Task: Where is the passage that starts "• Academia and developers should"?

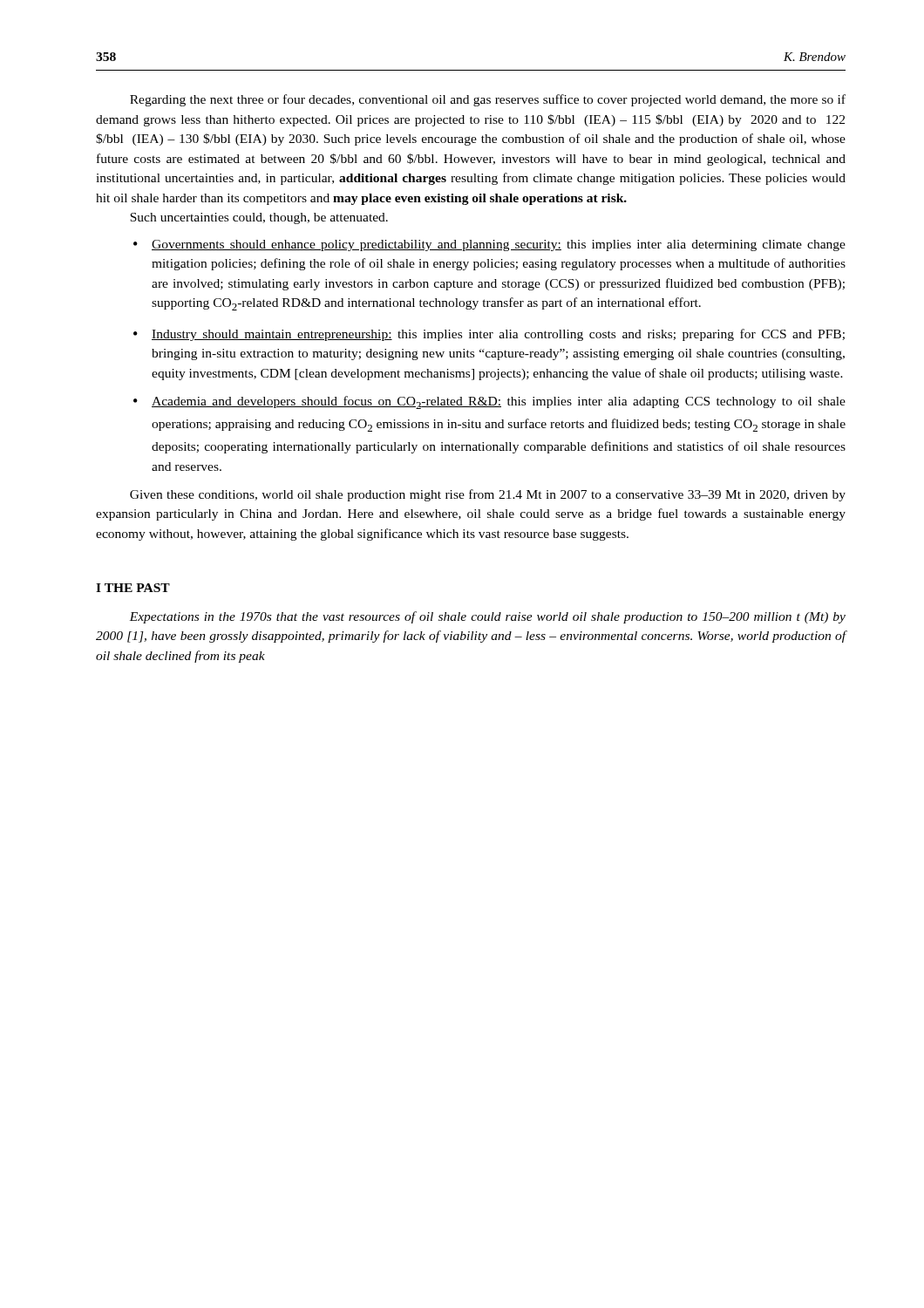Action: pyautogui.click(x=489, y=434)
